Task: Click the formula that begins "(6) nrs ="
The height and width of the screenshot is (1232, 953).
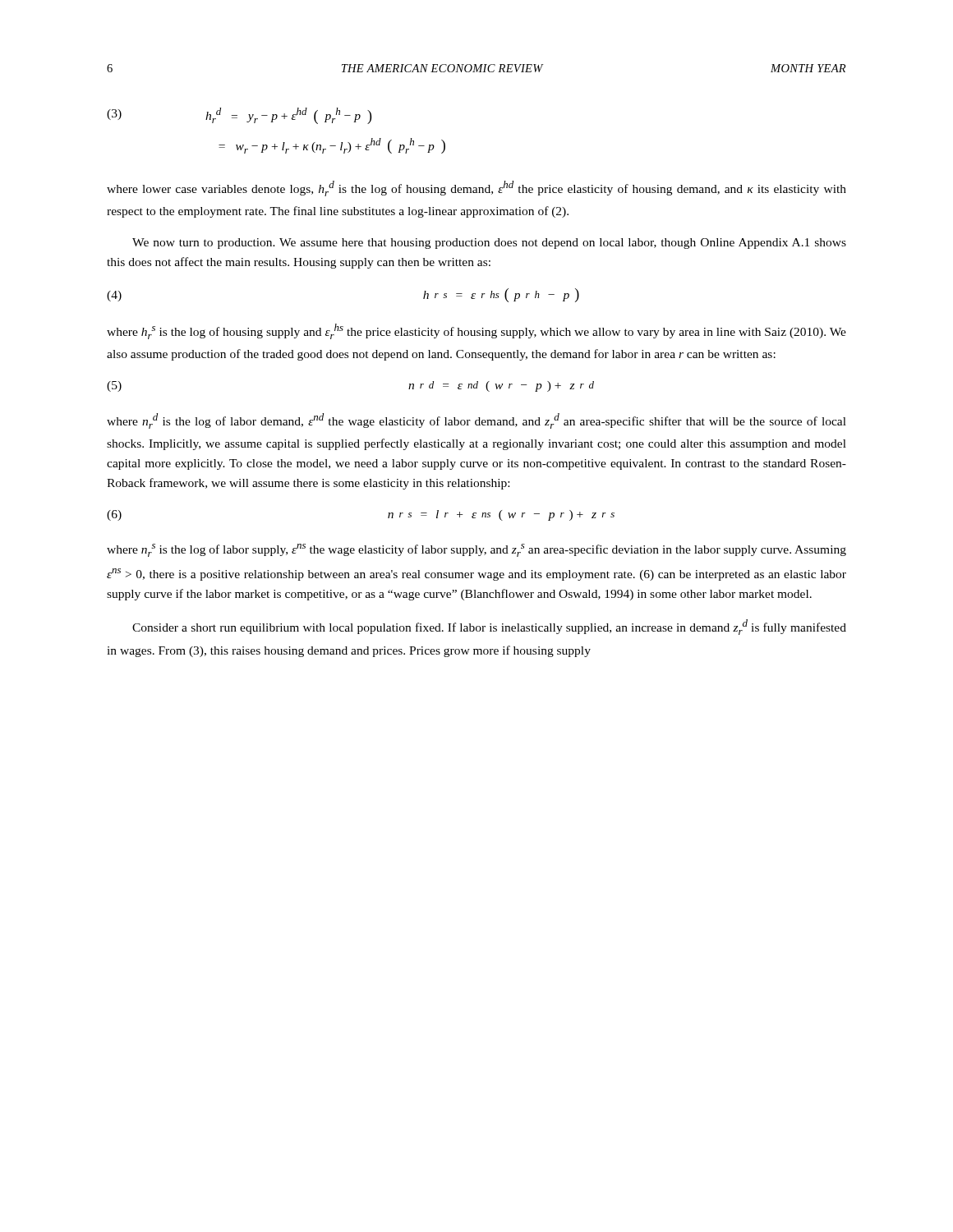Action: [x=476, y=514]
